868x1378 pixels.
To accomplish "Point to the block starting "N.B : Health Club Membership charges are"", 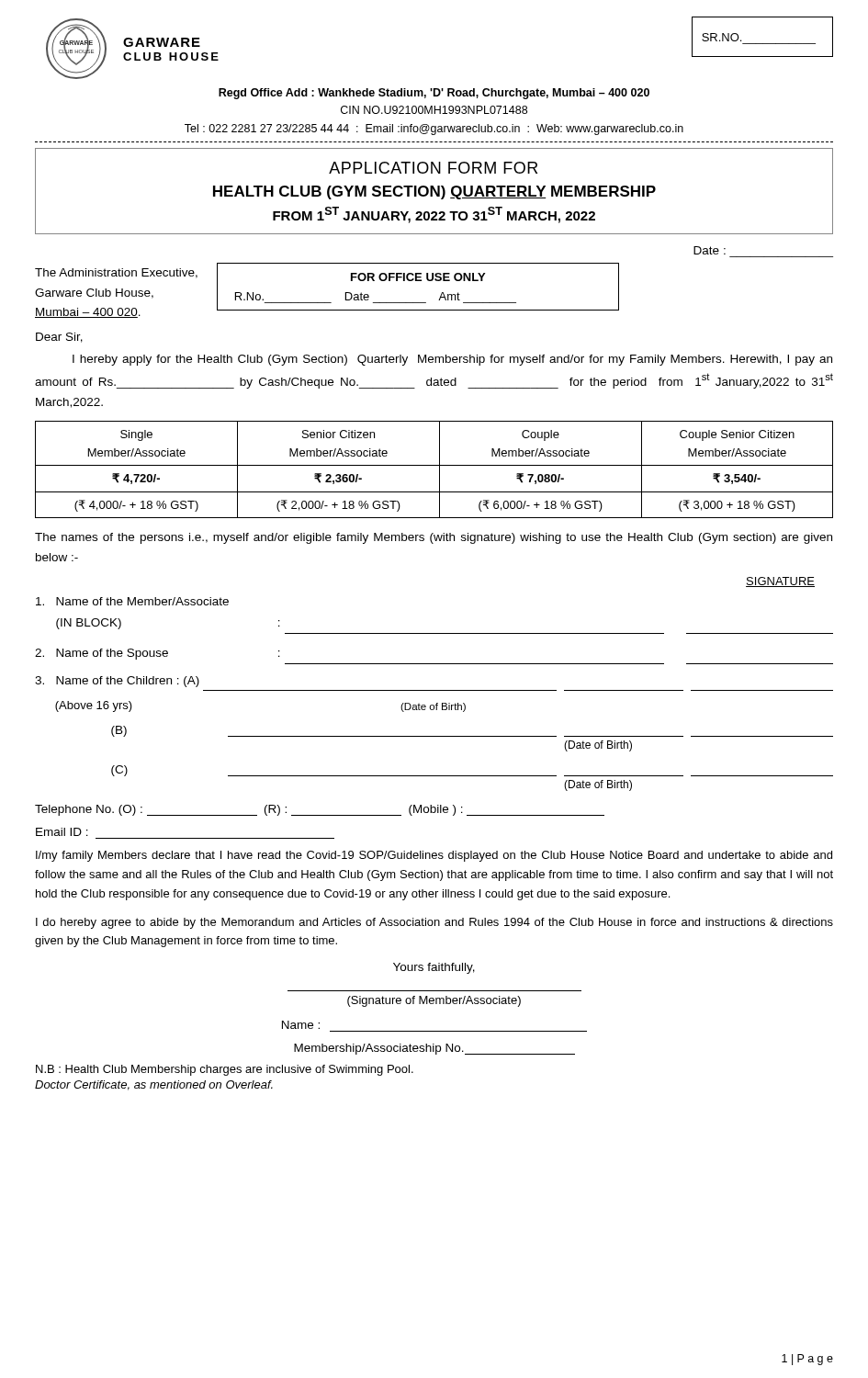I will [224, 1069].
